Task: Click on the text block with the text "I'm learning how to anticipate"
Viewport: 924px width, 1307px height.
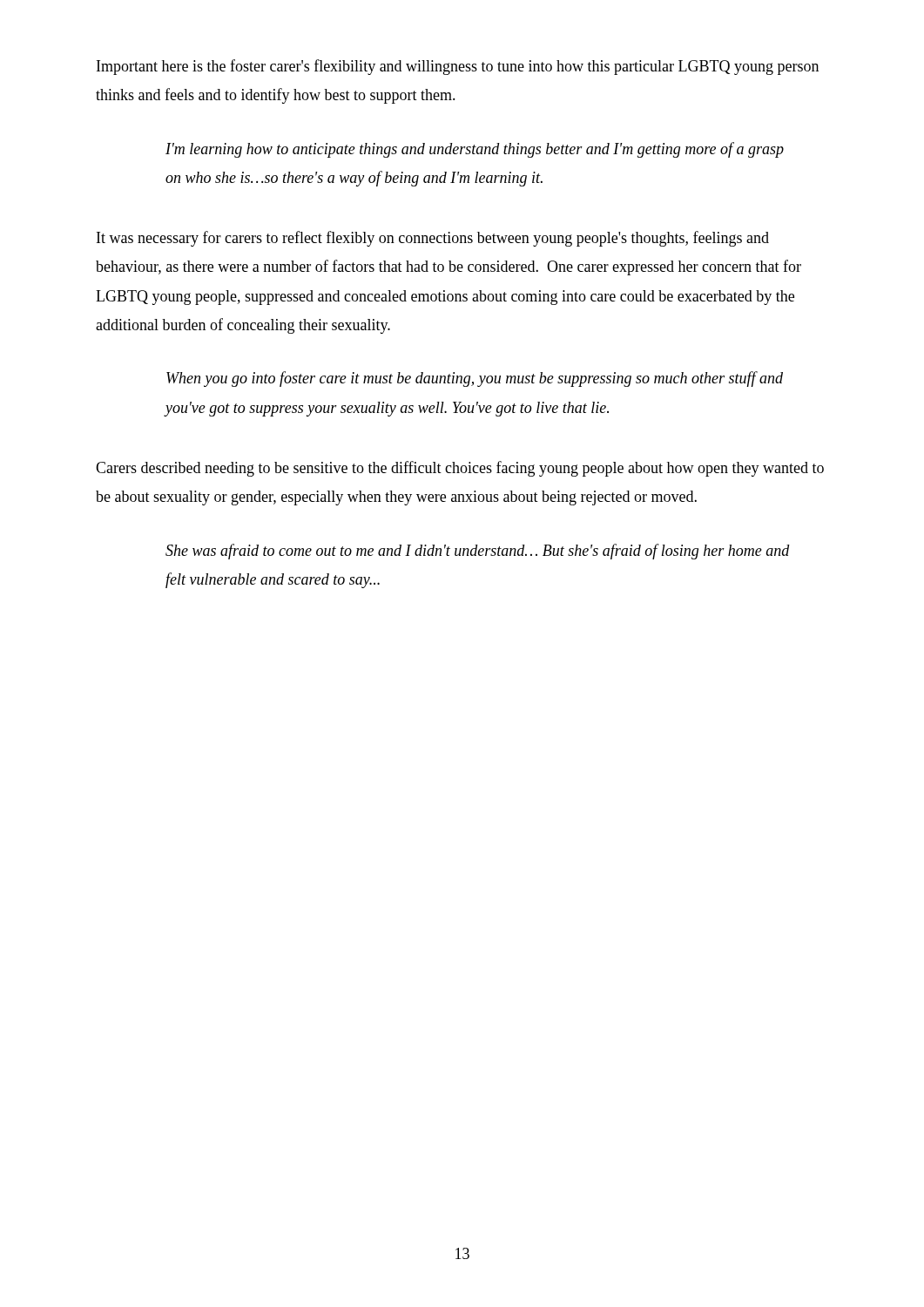Action: [x=475, y=163]
